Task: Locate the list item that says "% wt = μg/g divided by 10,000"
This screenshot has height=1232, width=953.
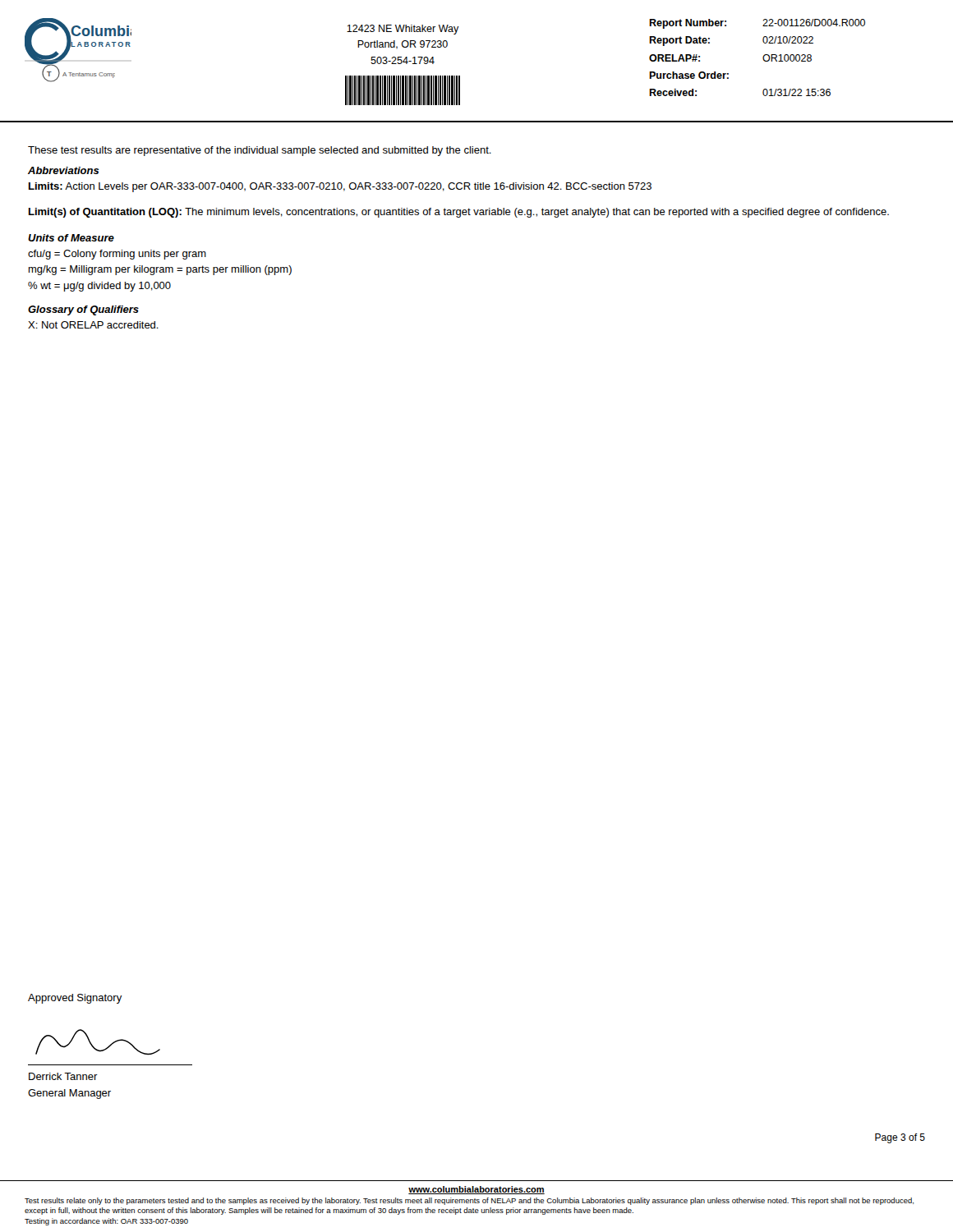Action: click(99, 285)
